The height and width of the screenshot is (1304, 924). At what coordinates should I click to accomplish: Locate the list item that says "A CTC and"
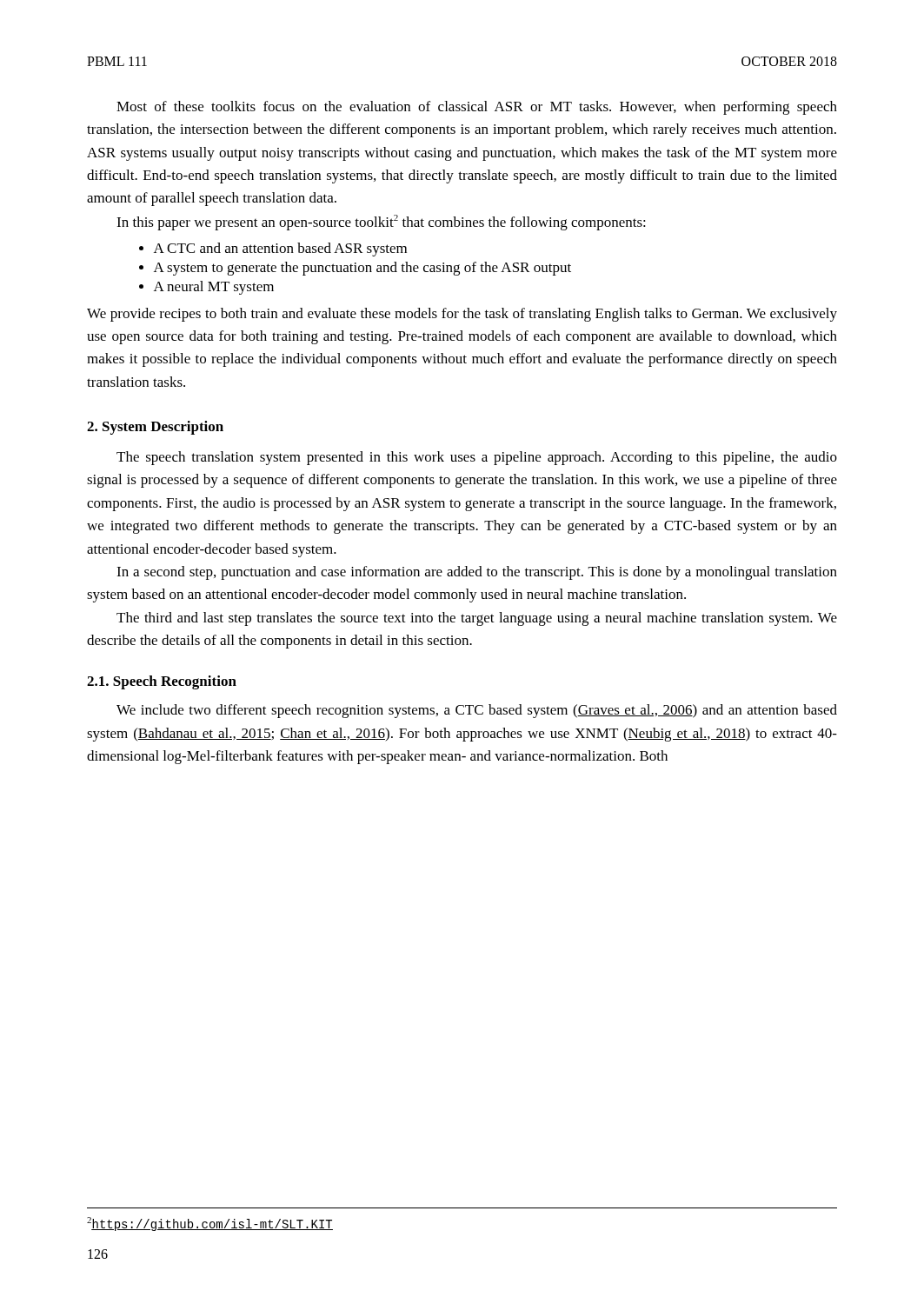click(x=273, y=249)
